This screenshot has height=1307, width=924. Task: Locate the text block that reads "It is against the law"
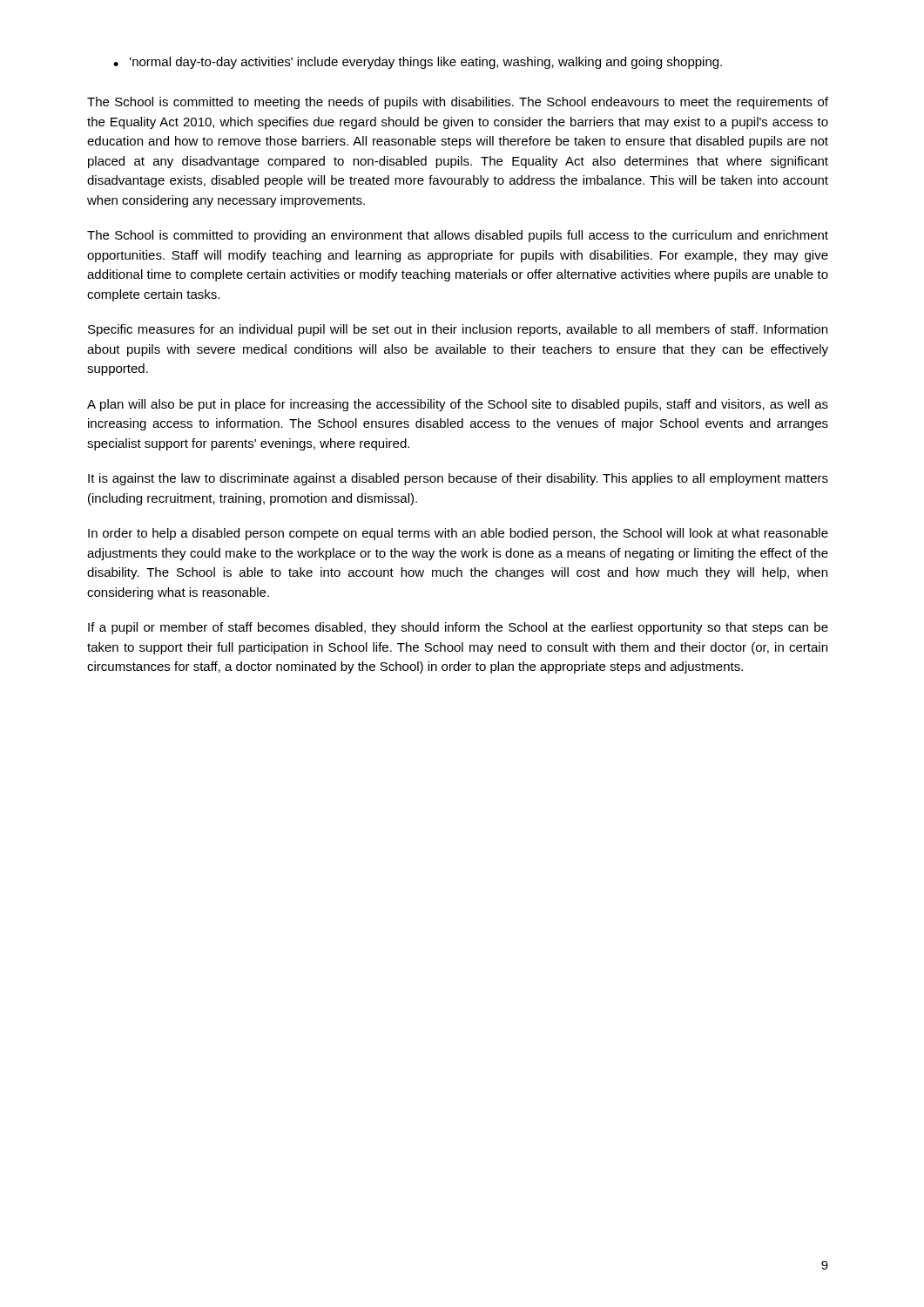click(458, 488)
